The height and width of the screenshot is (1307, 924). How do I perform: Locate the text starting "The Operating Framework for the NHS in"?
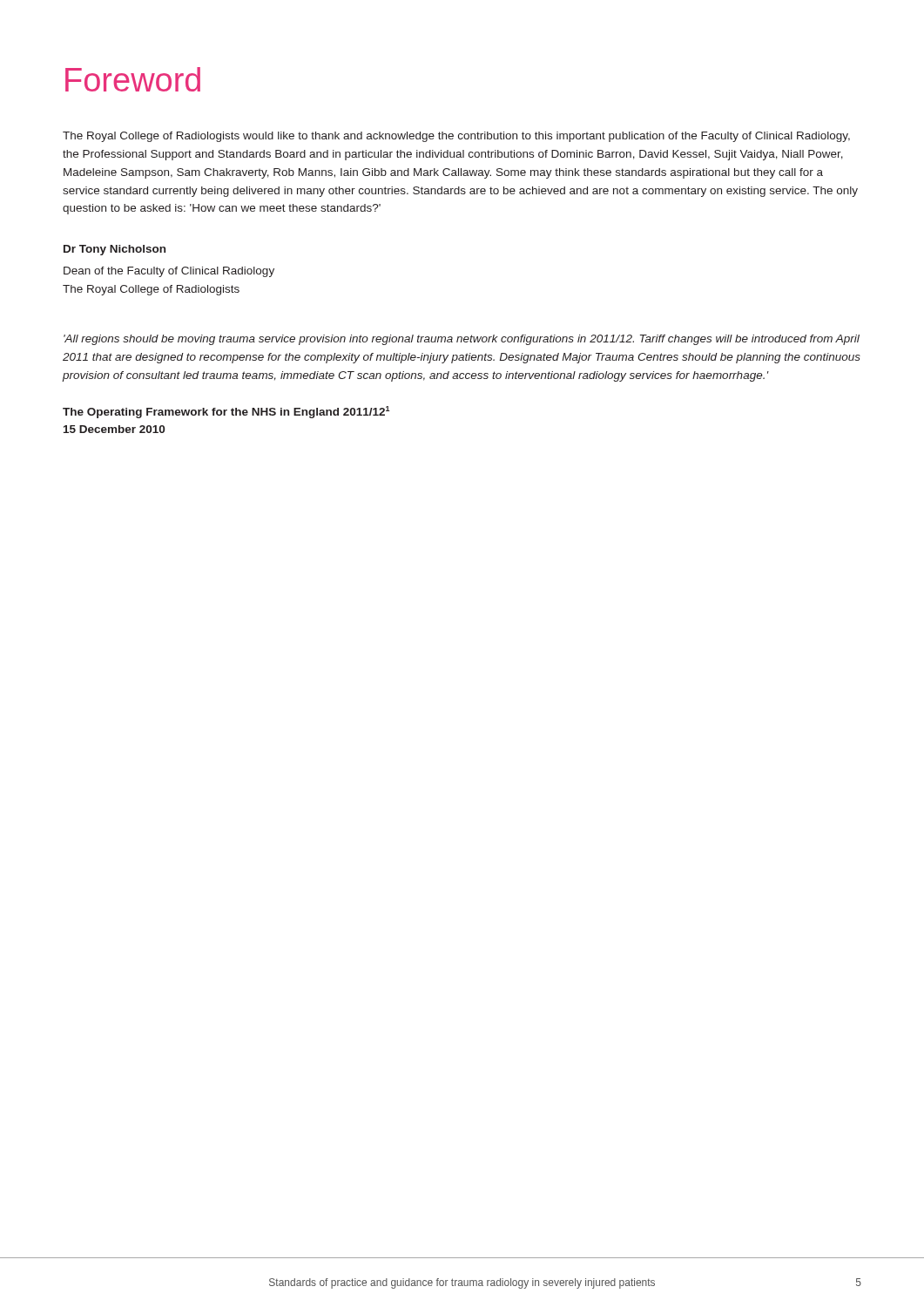[226, 412]
